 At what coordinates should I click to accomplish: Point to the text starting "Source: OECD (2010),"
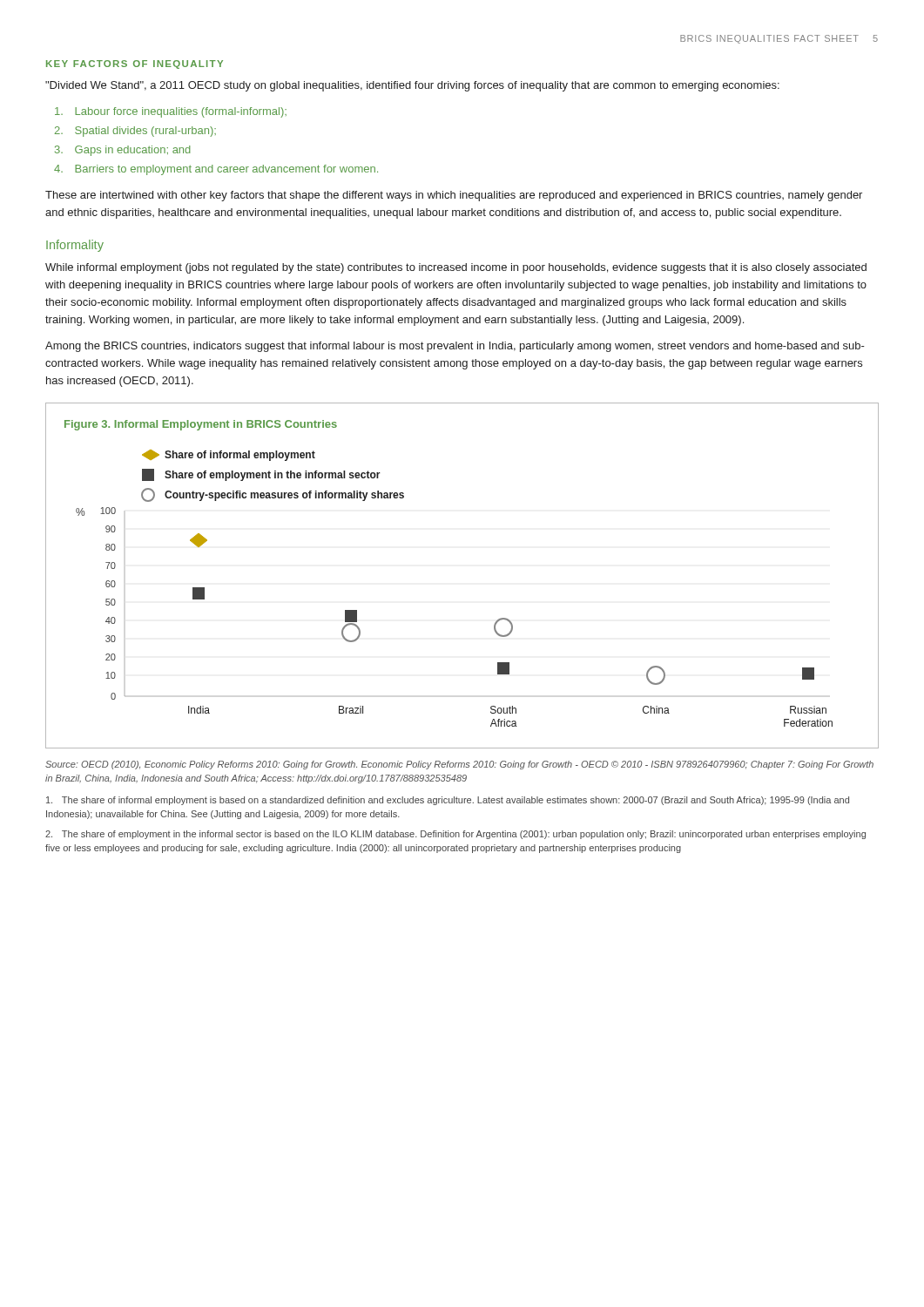(460, 771)
